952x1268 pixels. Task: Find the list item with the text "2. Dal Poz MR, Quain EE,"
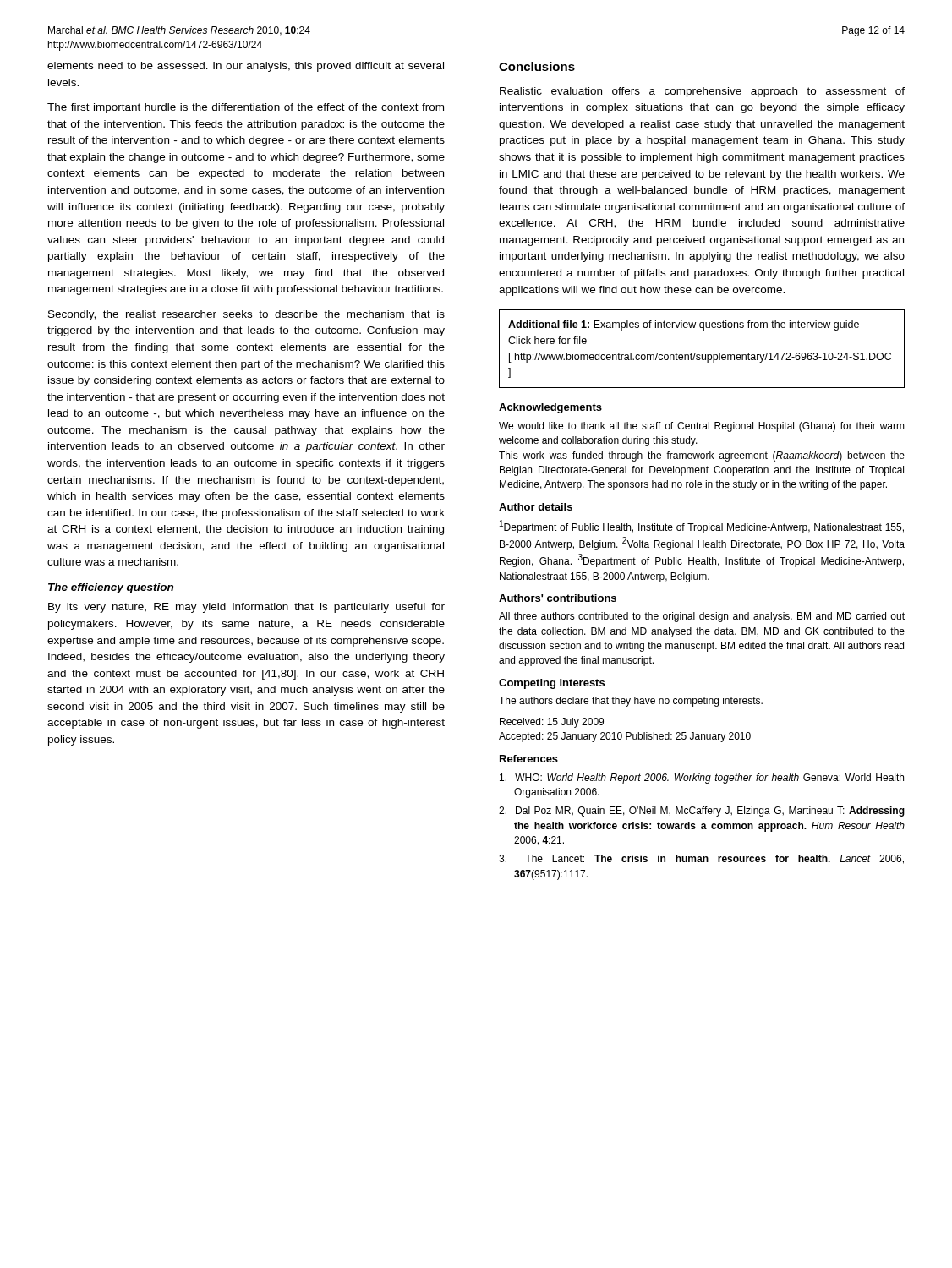click(x=702, y=826)
